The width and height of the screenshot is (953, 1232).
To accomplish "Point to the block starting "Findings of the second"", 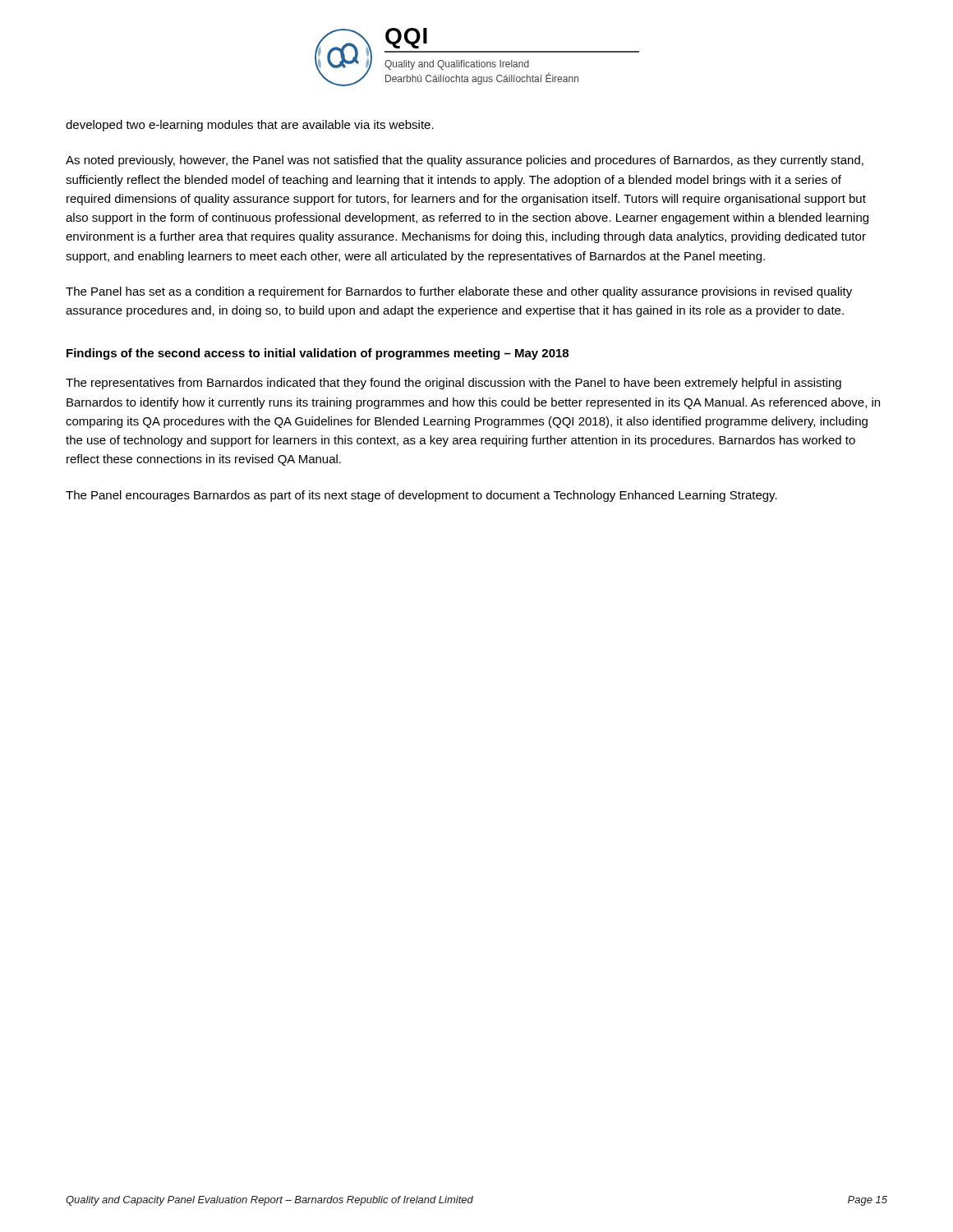I will pos(317,353).
